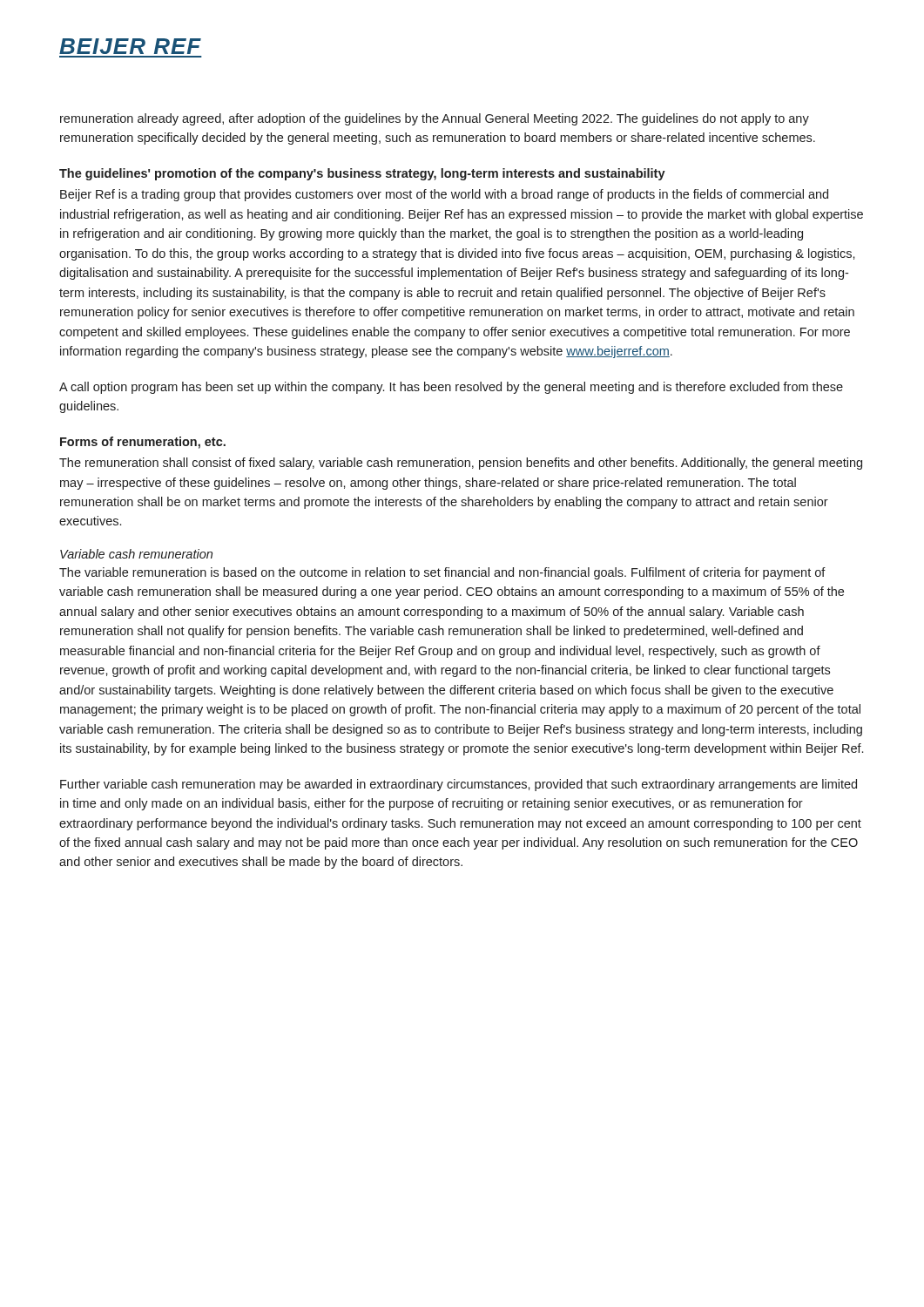Find the block starting "The guidelines' promotion of the company's business strategy,"
Screen dimensions: 1307x924
click(362, 173)
